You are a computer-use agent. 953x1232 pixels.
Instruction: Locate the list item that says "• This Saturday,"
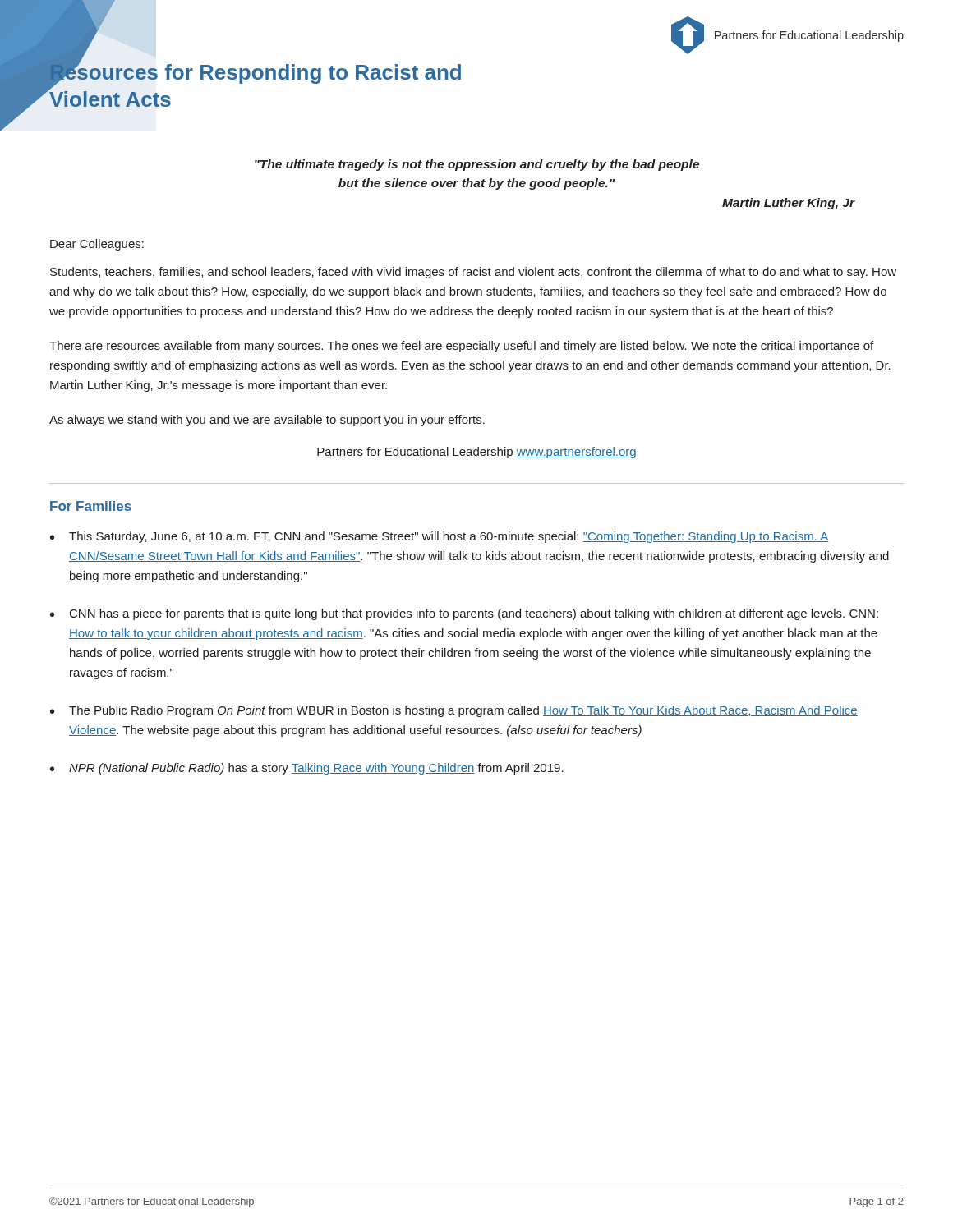[476, 556]
